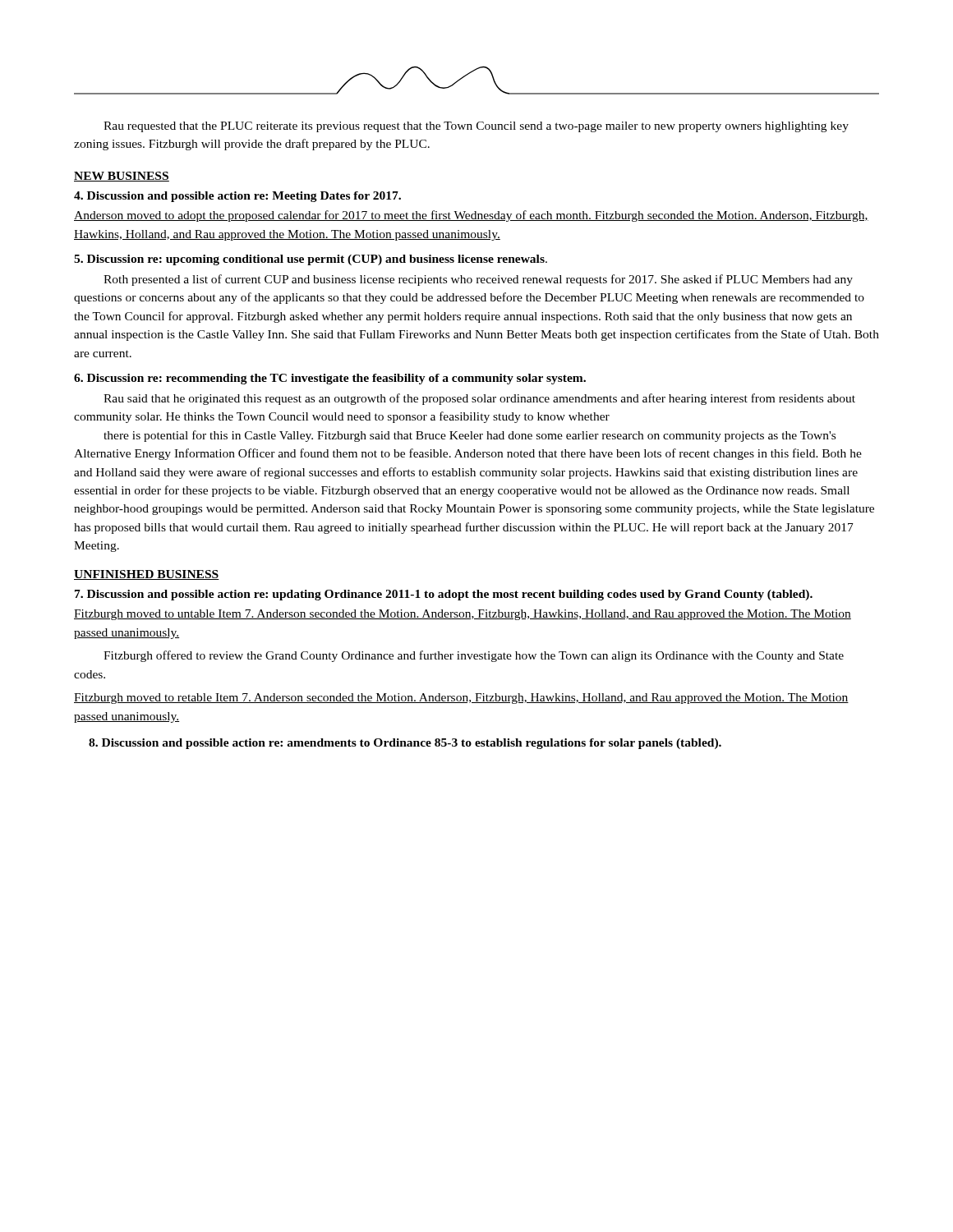
Task: Find the text block starting "Fitzburgh offered to review the"
Action: (x=476, y=665)
